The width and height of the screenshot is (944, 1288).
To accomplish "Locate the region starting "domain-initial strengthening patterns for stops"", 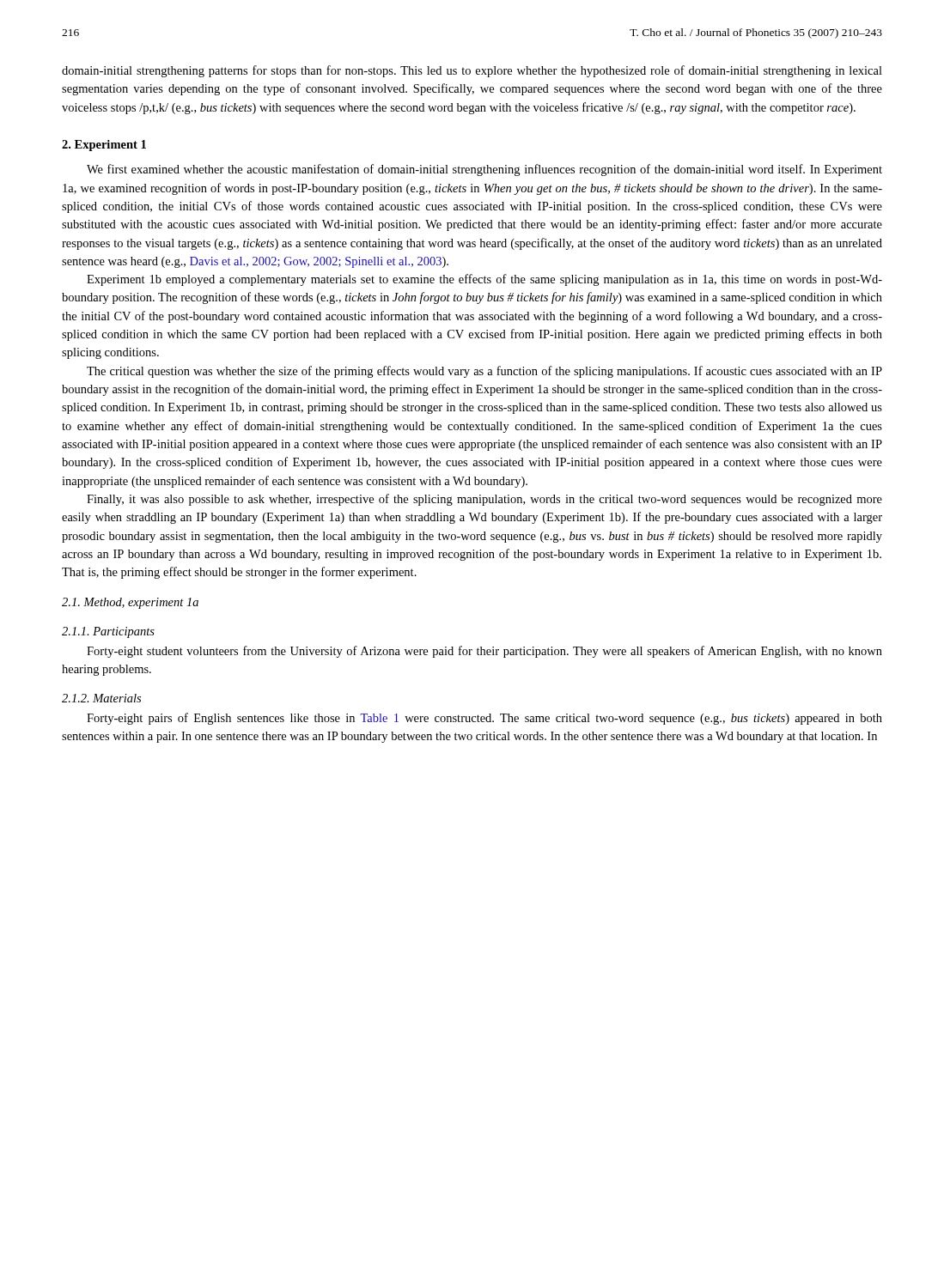I will click(x=472, y=89).
